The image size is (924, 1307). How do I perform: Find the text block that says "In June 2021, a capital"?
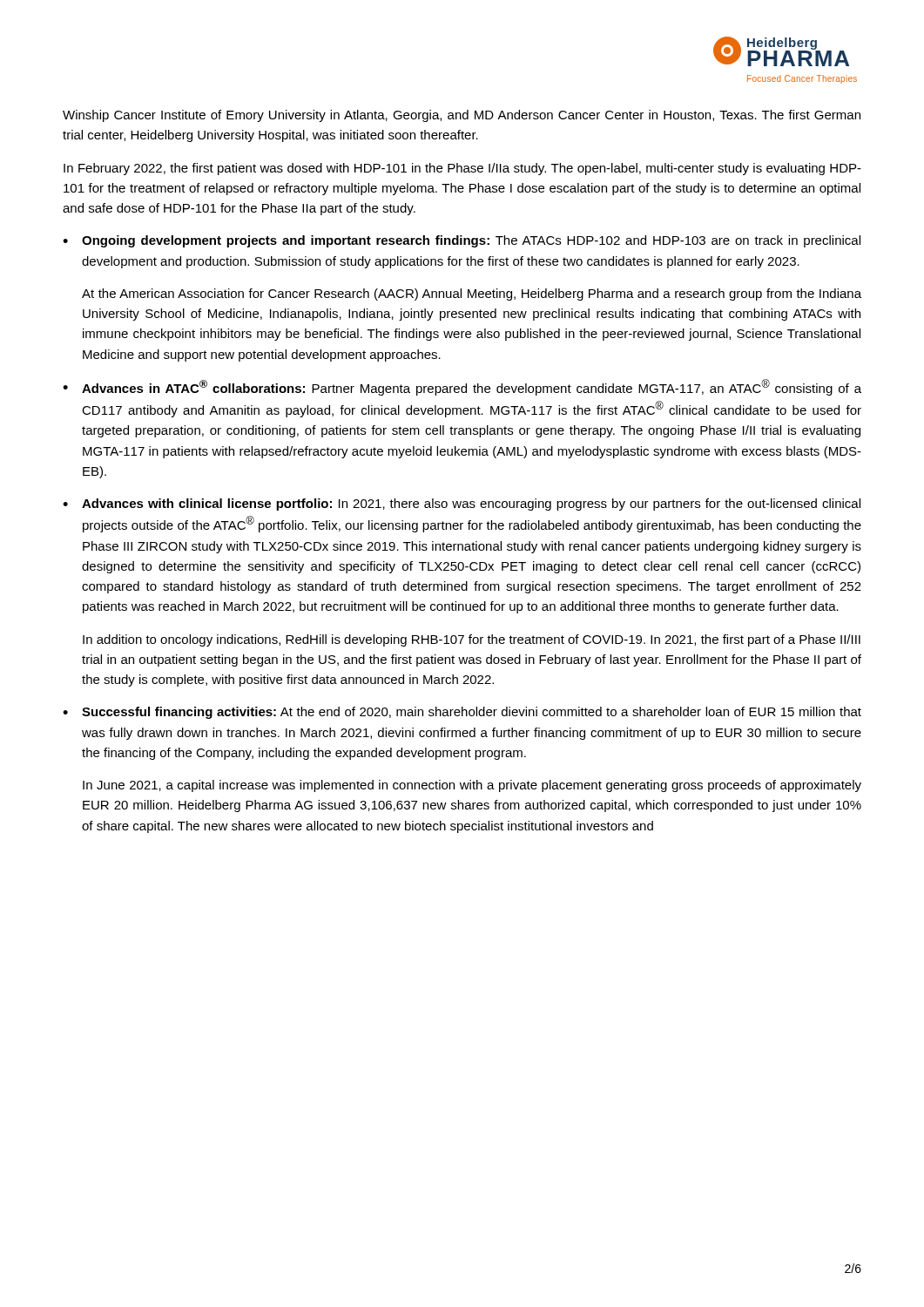(472, 805)
